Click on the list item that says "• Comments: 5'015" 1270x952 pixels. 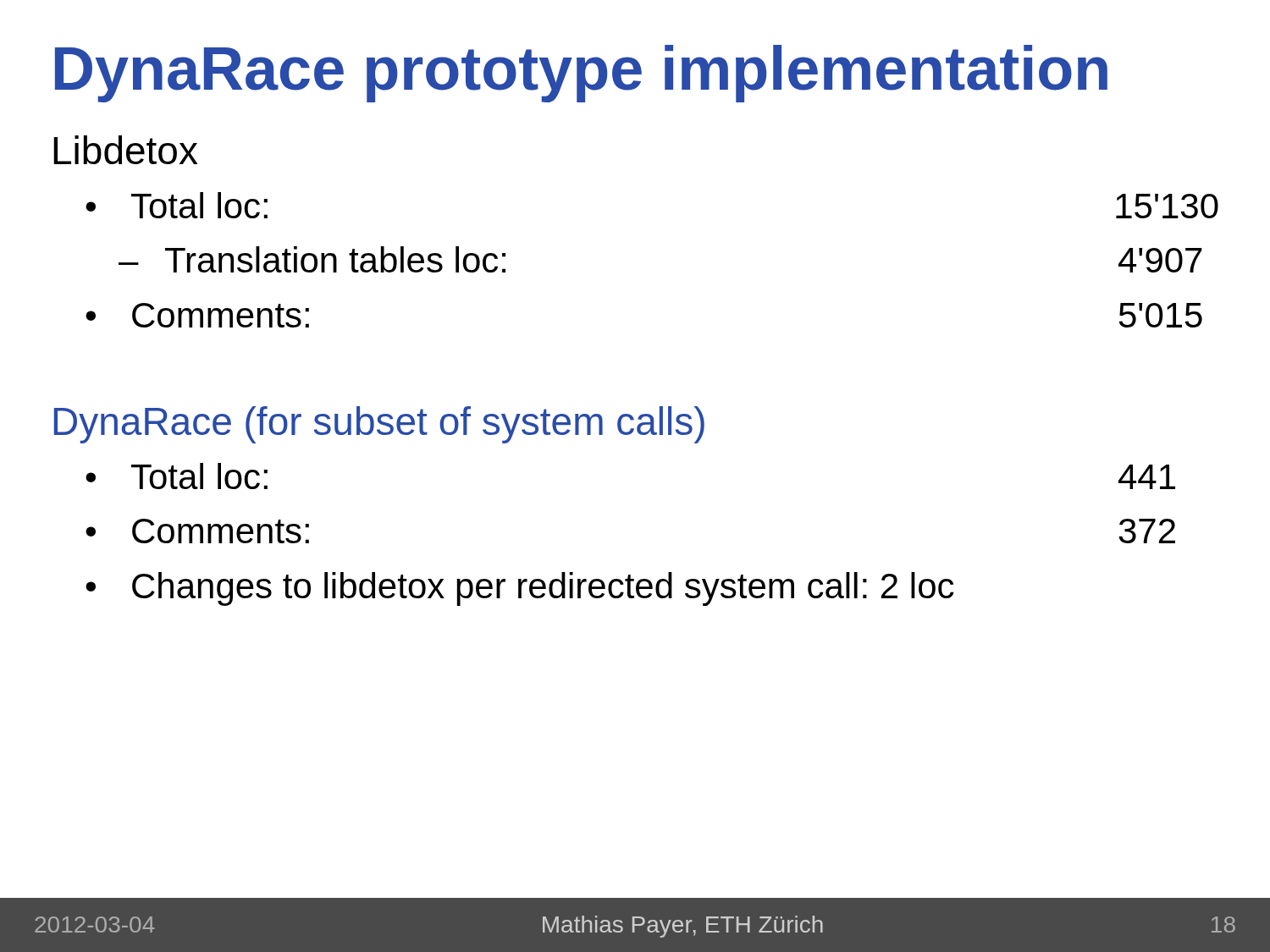click(220, 315)
